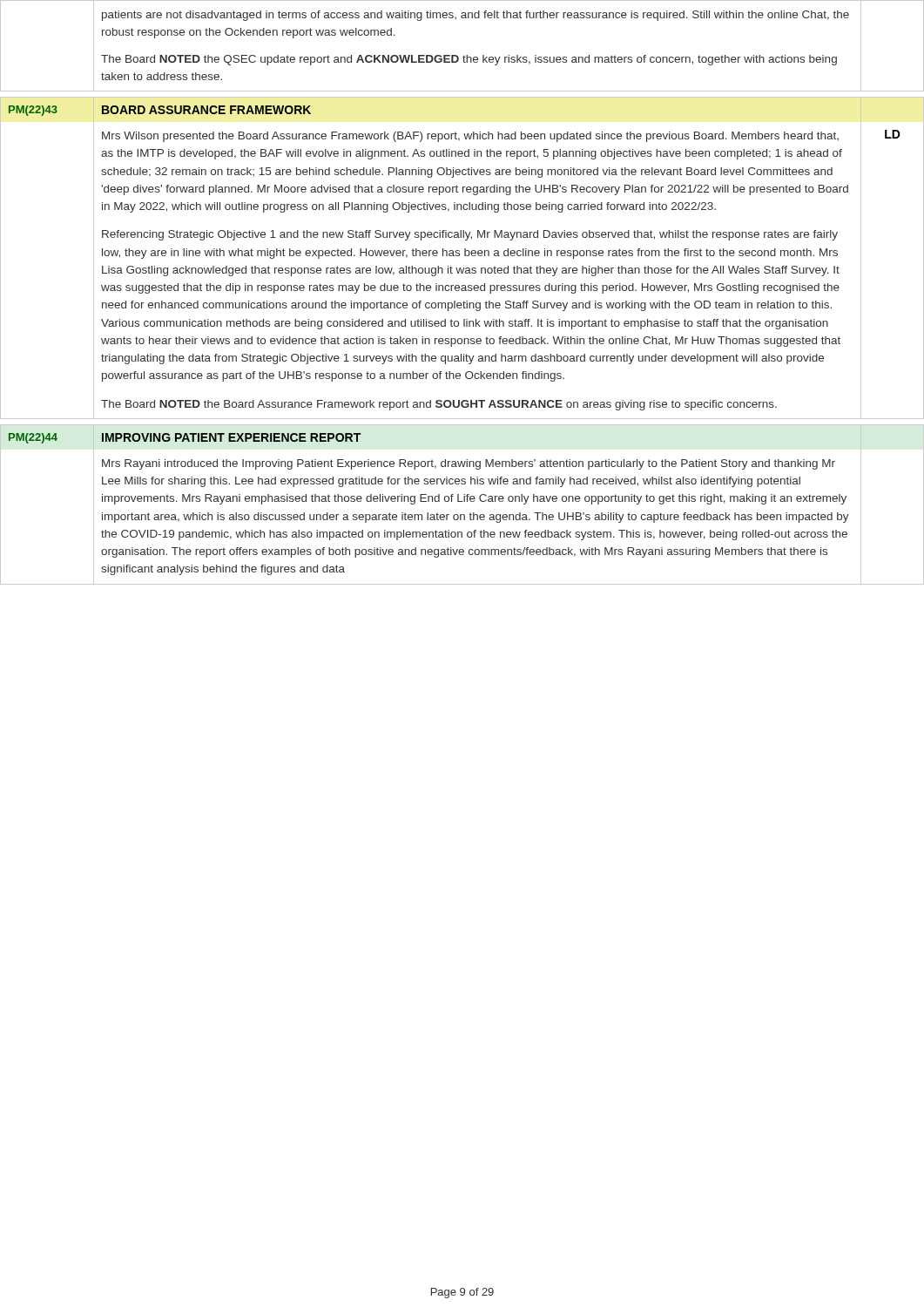The image size is (924, 1307).
Task: Select the block starting "patients are not disadvantaged in"
Action: pos(477,46)
